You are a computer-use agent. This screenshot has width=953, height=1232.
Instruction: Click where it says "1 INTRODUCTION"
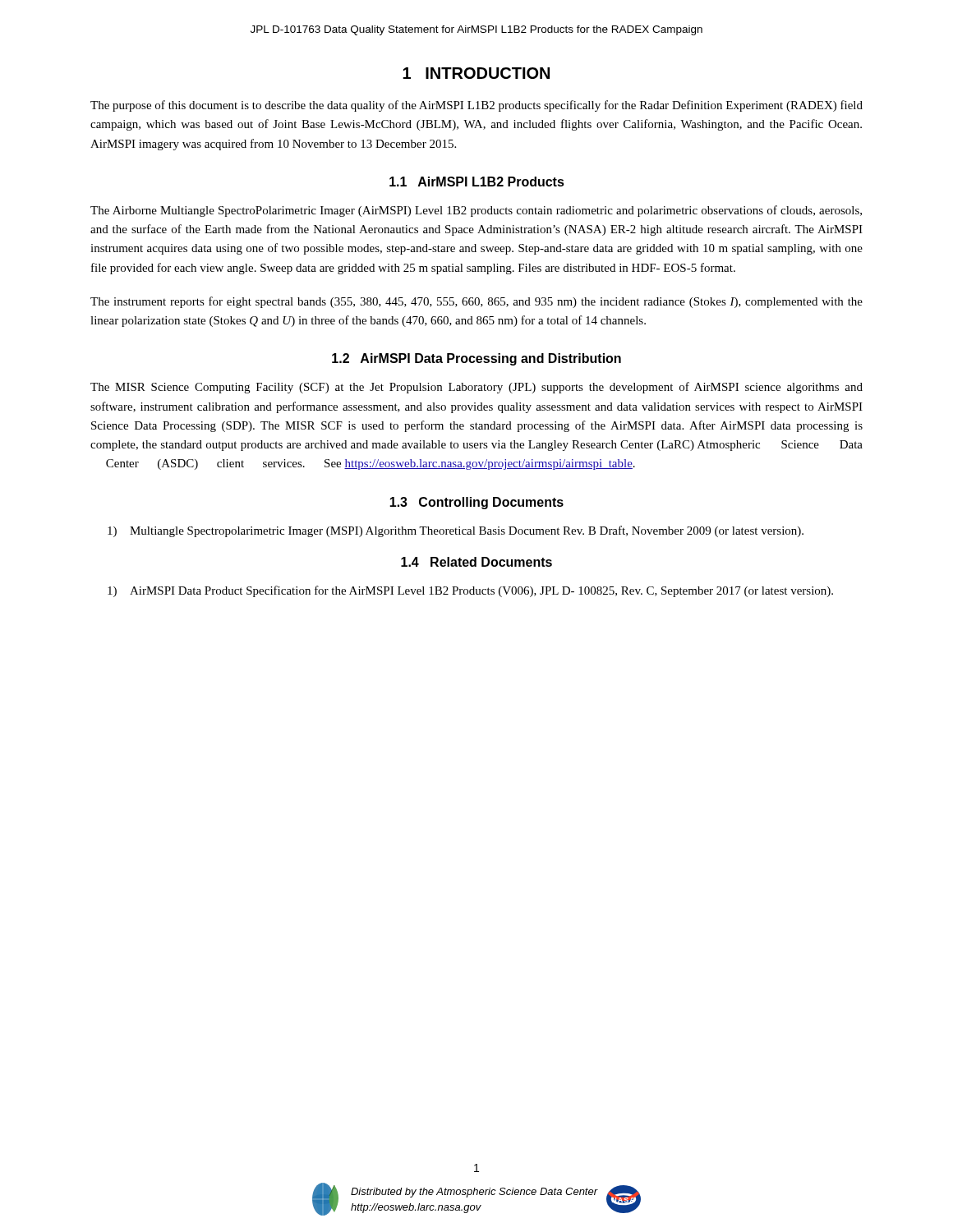[476, 73]
